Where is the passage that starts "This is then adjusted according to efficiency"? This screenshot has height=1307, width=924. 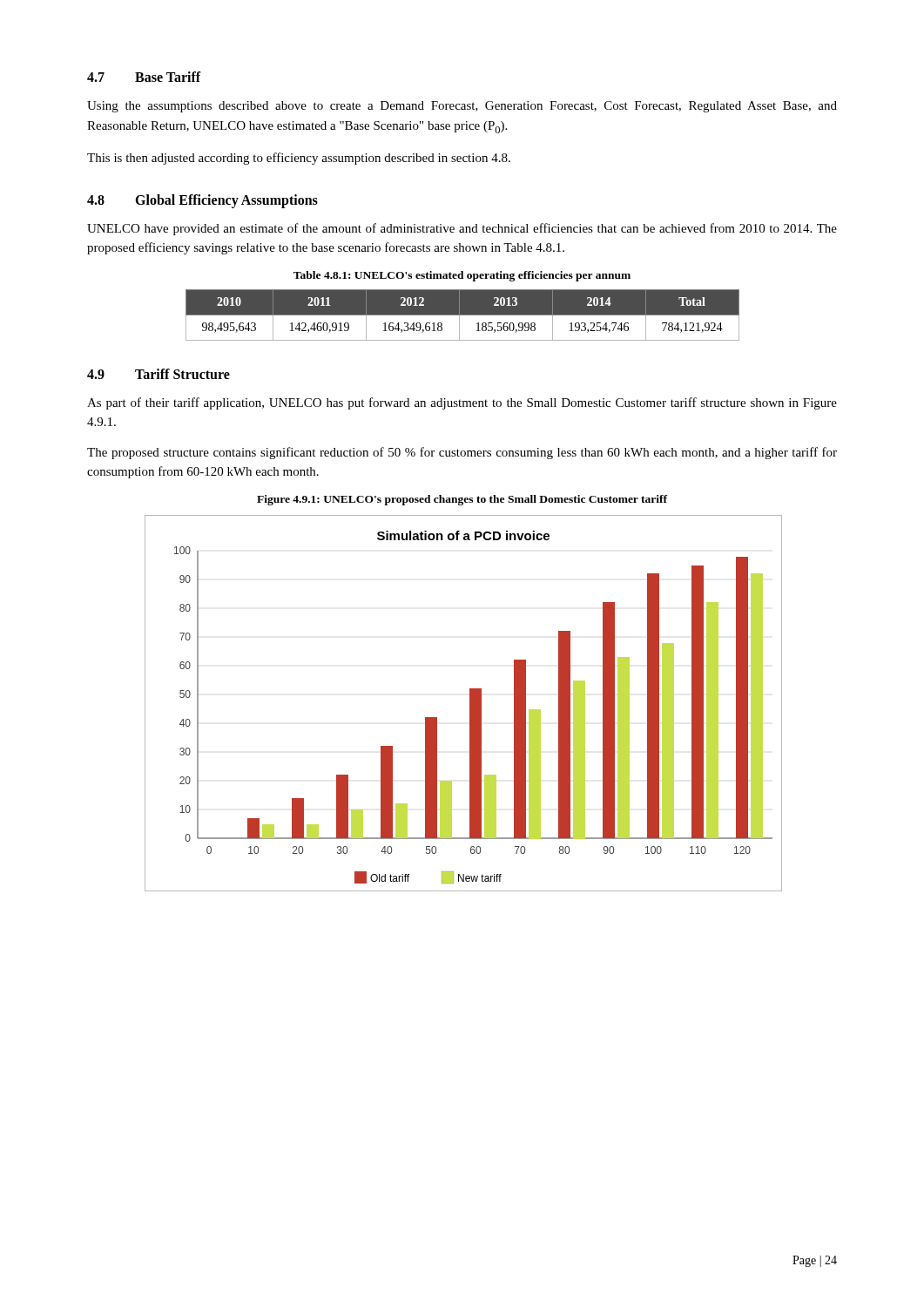coord(462,158)
